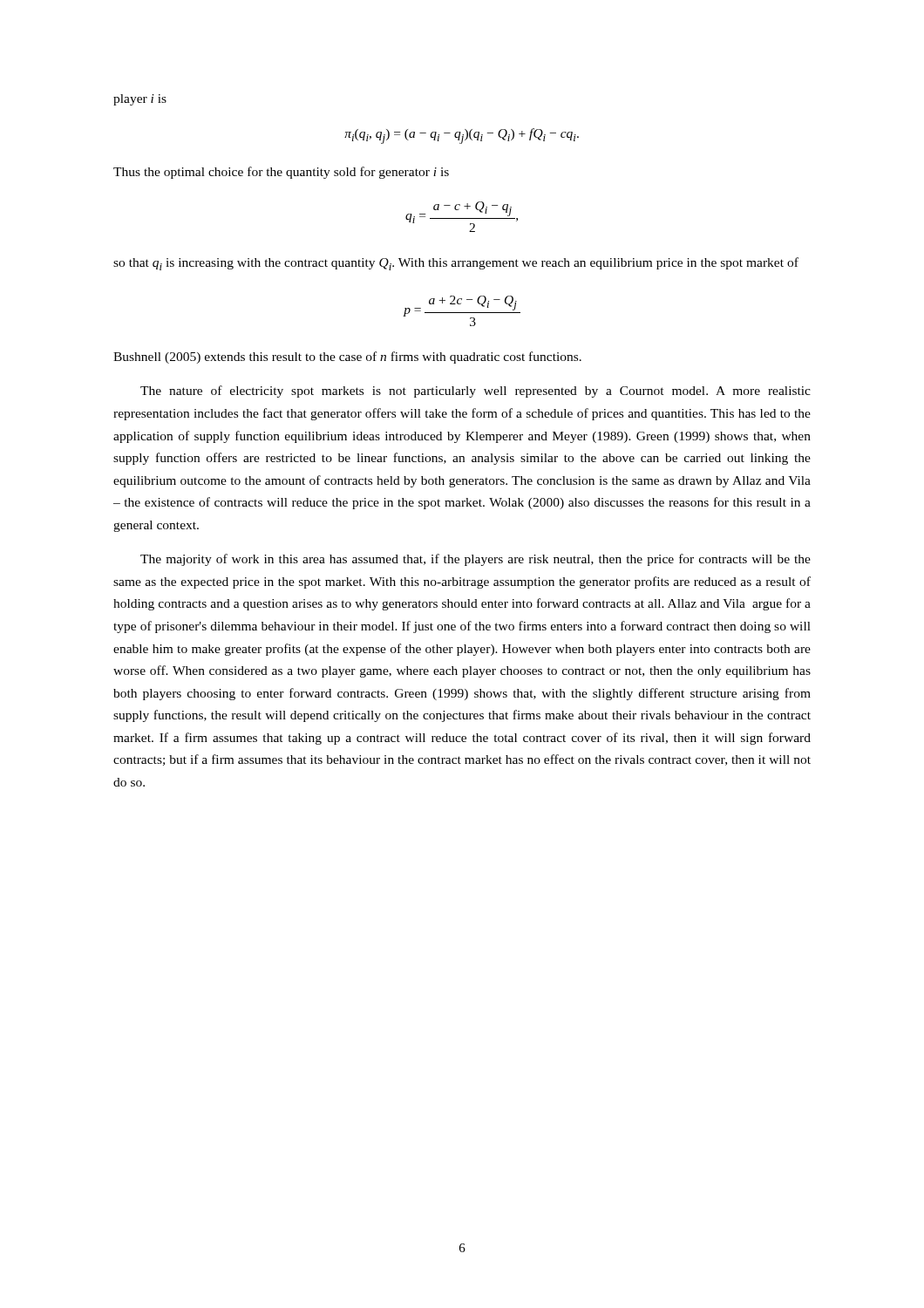Navigate to the text starting "The nature of electricity spot markets"
This screenshot has height=1308, width=924.
(462, 457)
